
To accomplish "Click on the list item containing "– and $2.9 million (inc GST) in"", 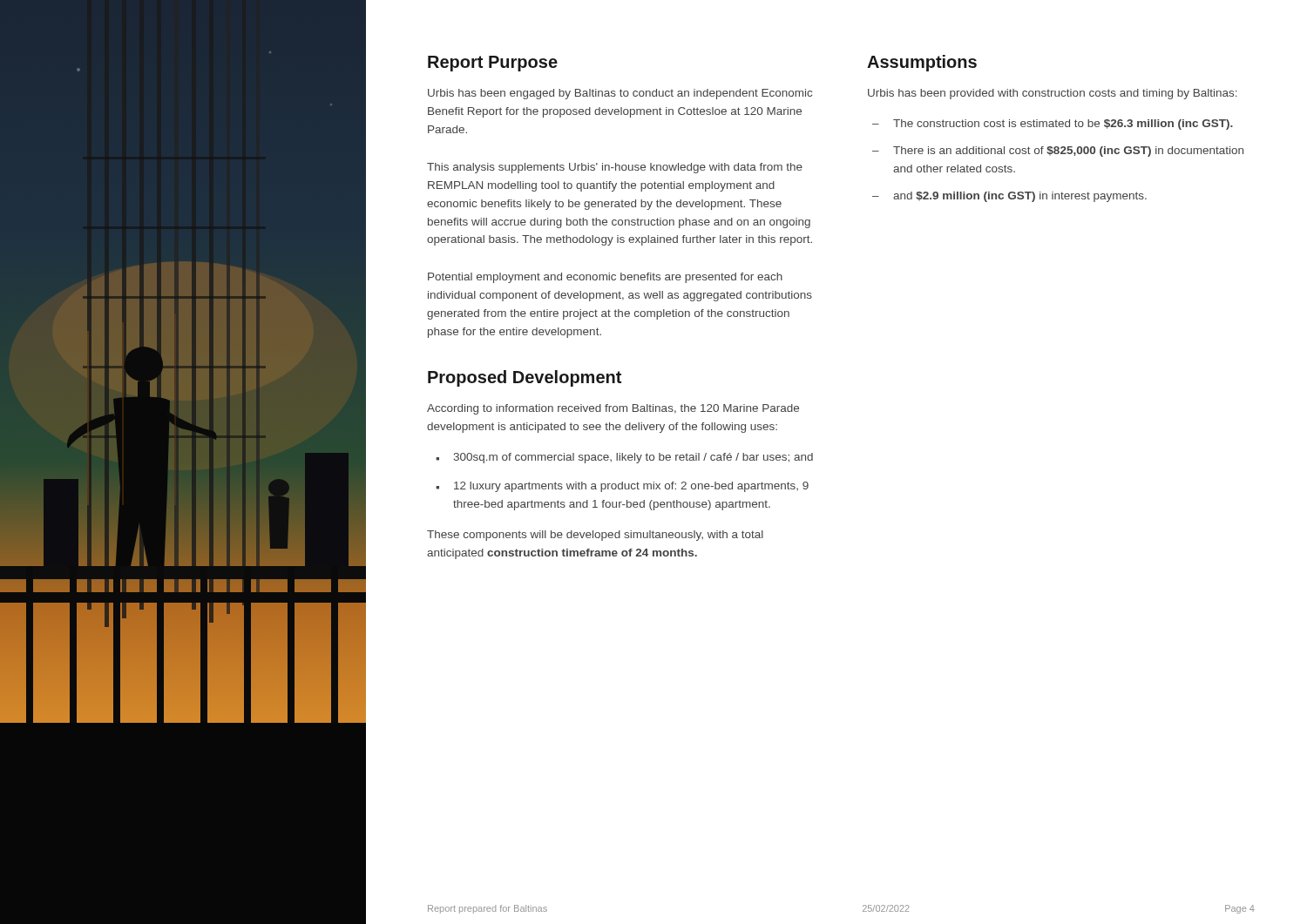I will pos(1010,196).
